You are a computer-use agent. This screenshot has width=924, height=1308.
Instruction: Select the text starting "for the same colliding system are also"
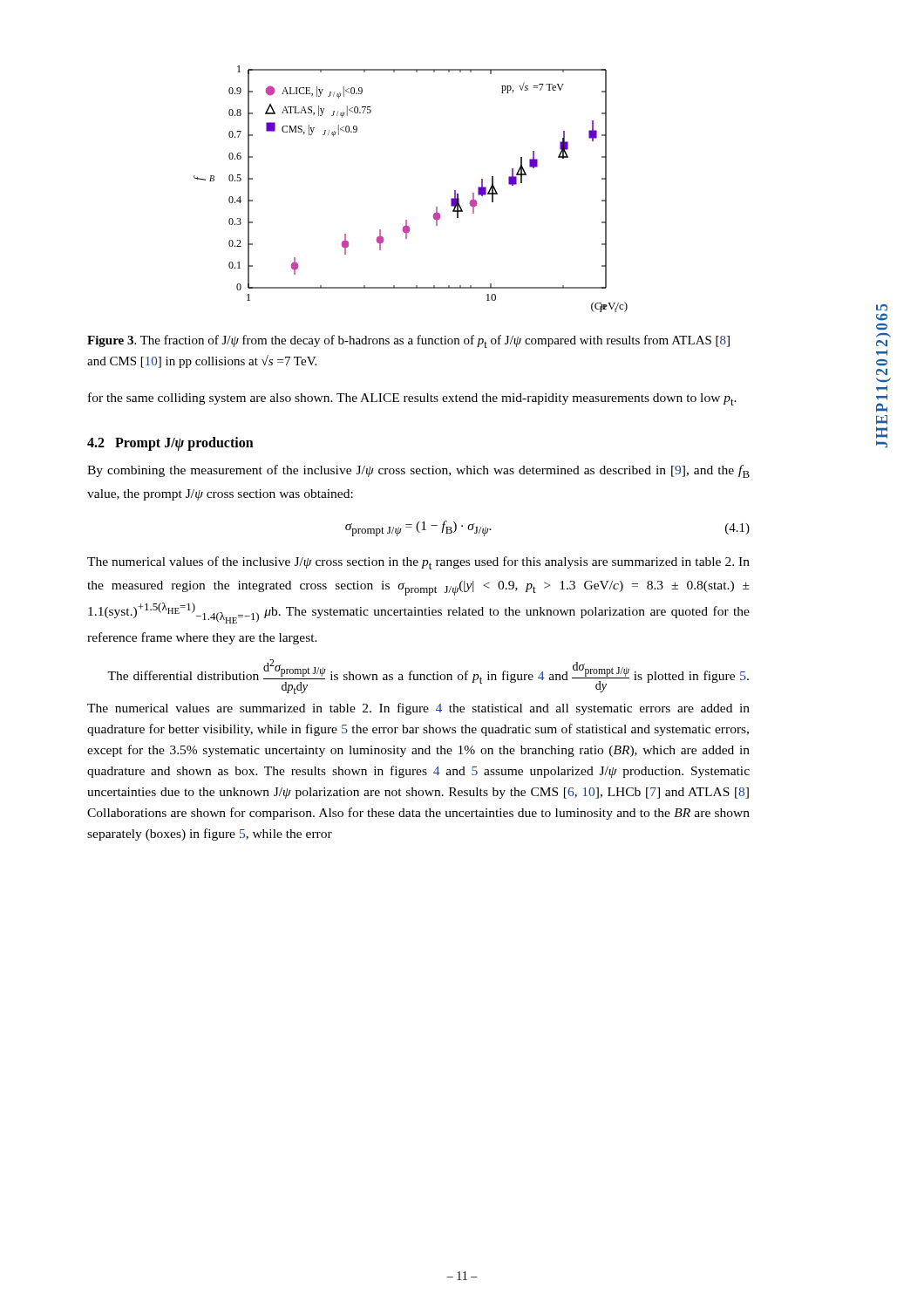pyautogui.click(x=412, y=399)
